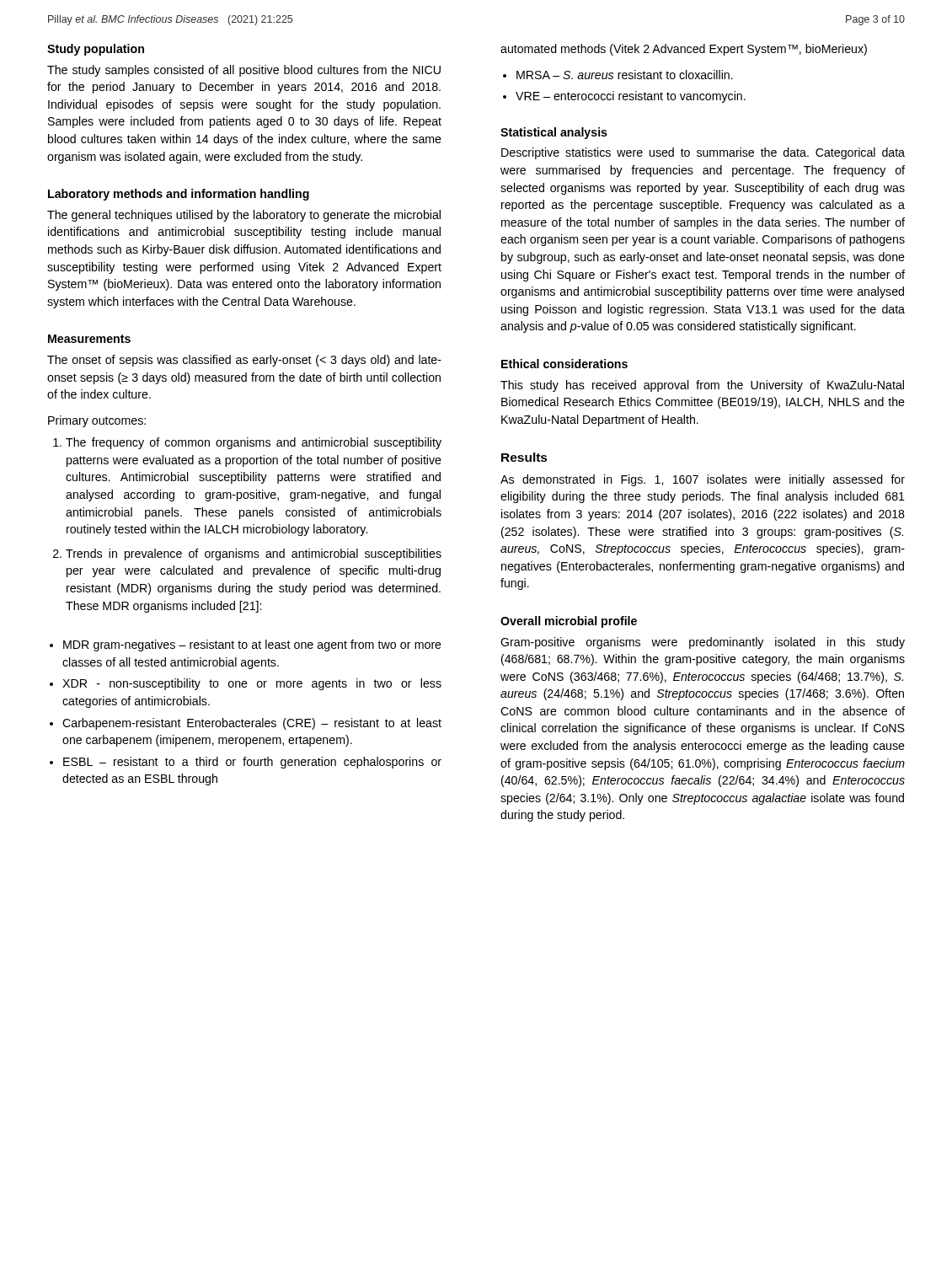
Task: Navigate to the block starting "Carbapenem-resistant Enterobacterales (CRE) –"
Action: pyautogui.click(x=252, y=731)
